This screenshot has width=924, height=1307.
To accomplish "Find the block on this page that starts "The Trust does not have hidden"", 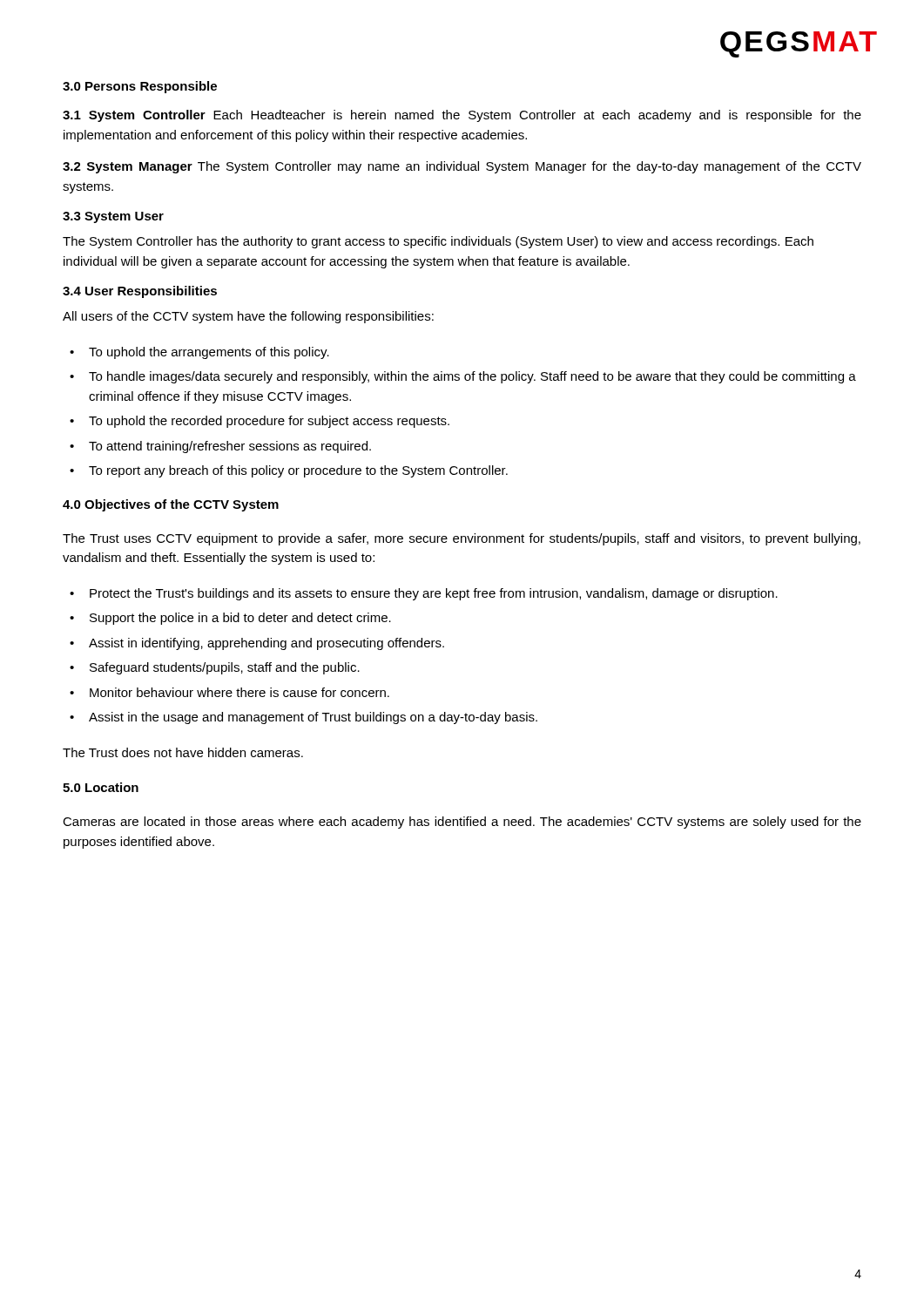I will coord(183,752).
